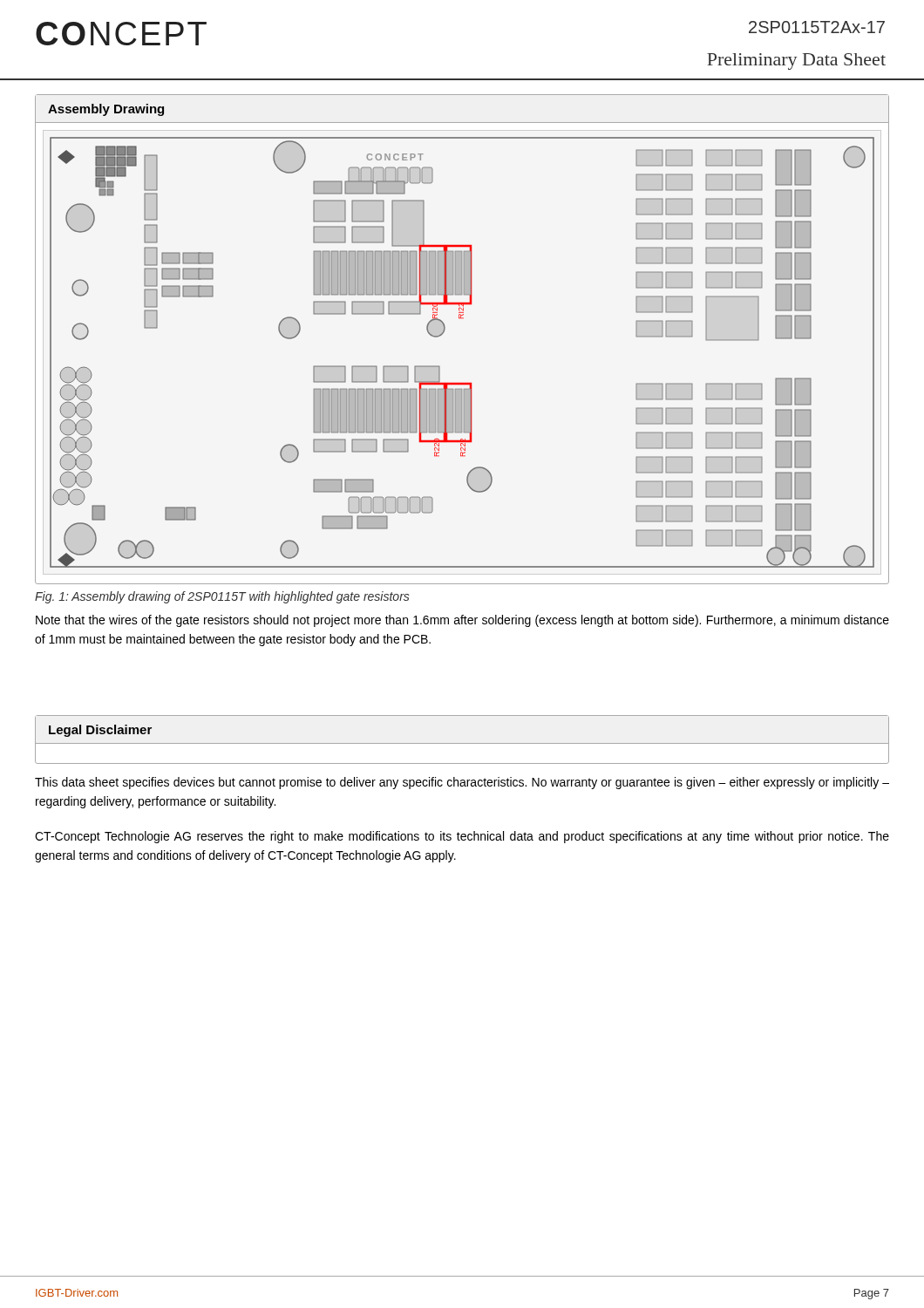
Task: Click on the section header with the text "Legal Disclaimer"
Action: [x=100, y=731]
